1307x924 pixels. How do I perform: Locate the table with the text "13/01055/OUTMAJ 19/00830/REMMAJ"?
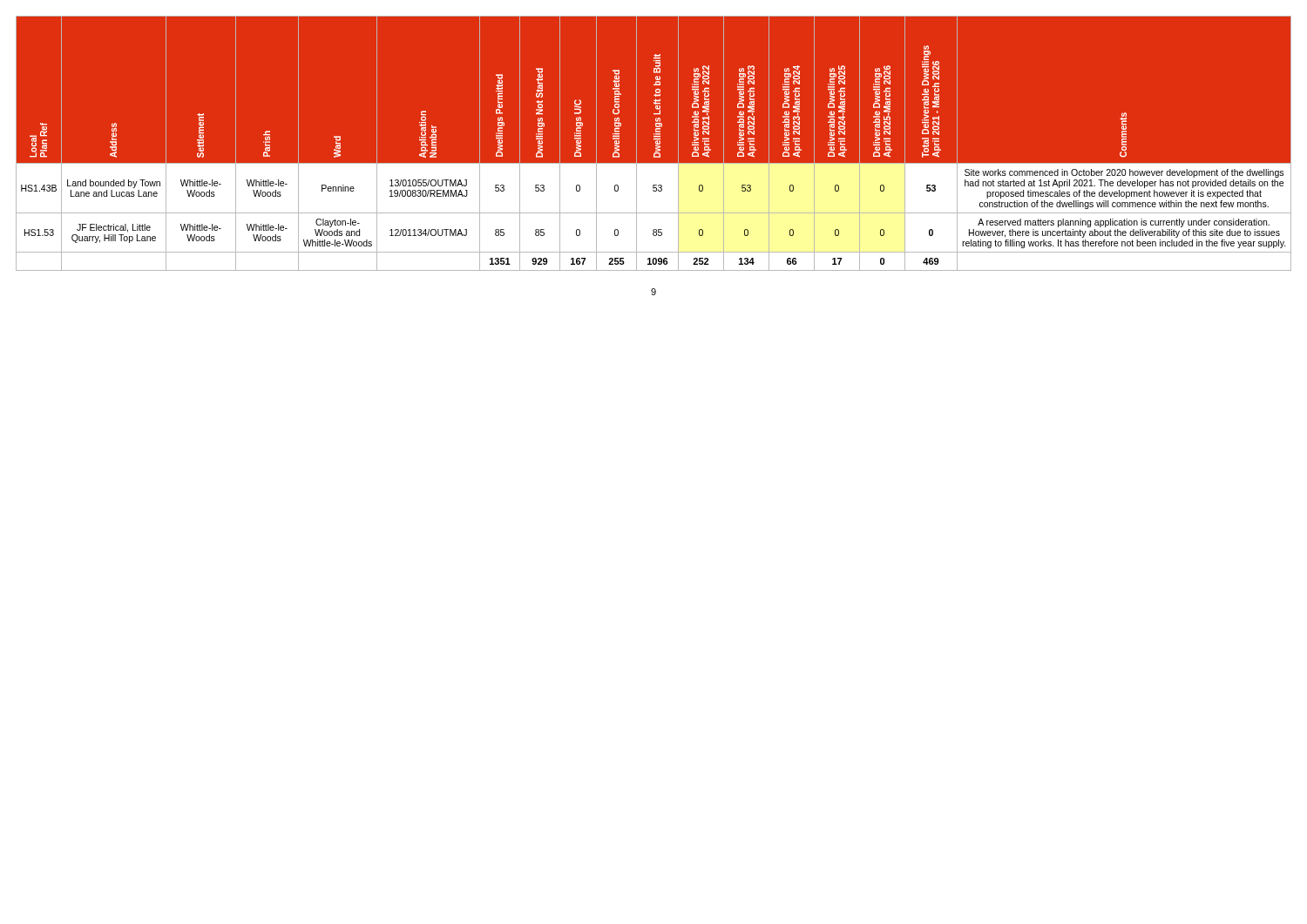(654, 143)
